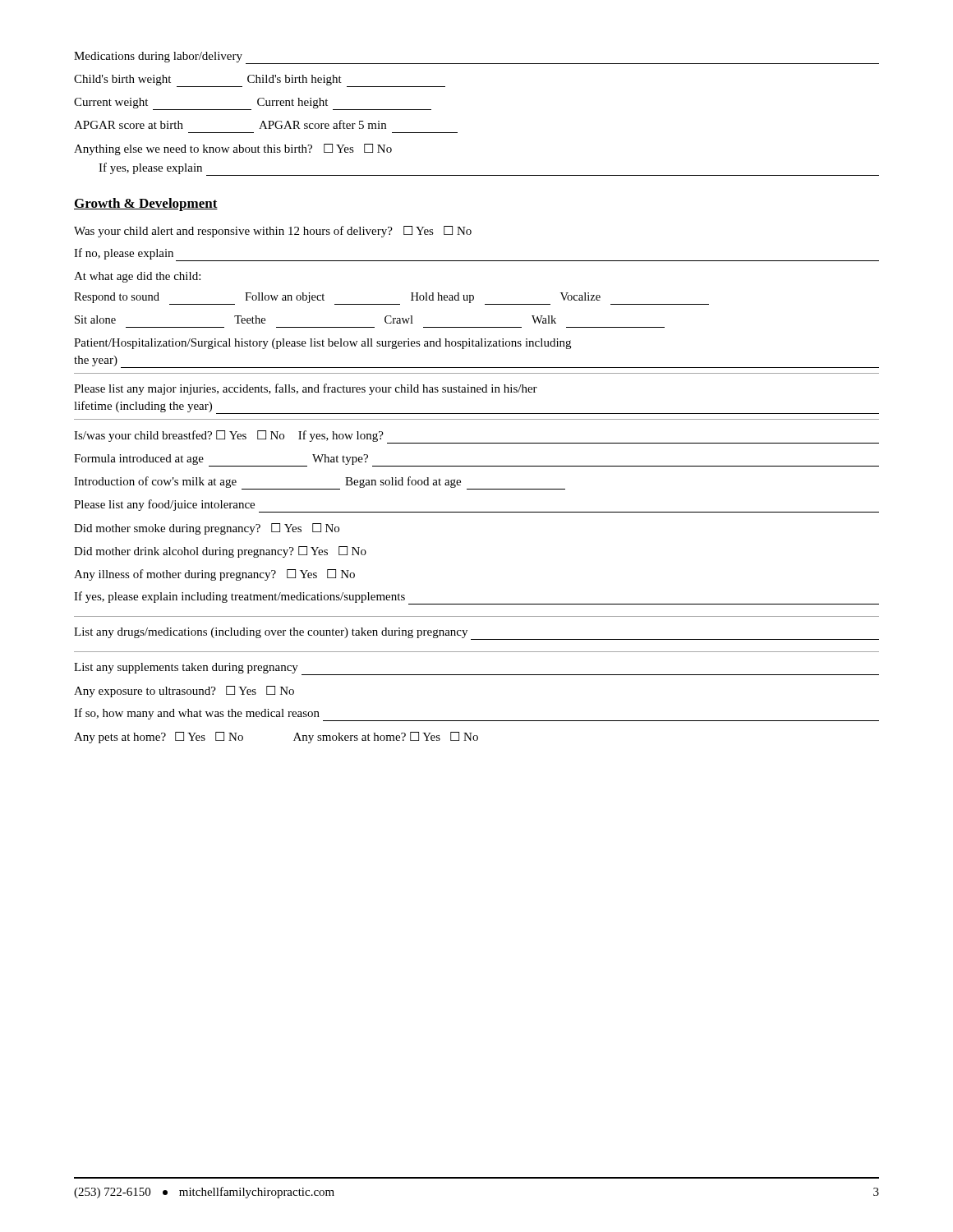Navigate to the text starting "If yes, please explain including treatment/medications/supplements"
Viewport: 953px width, 1232px height.
pos(476,597)
